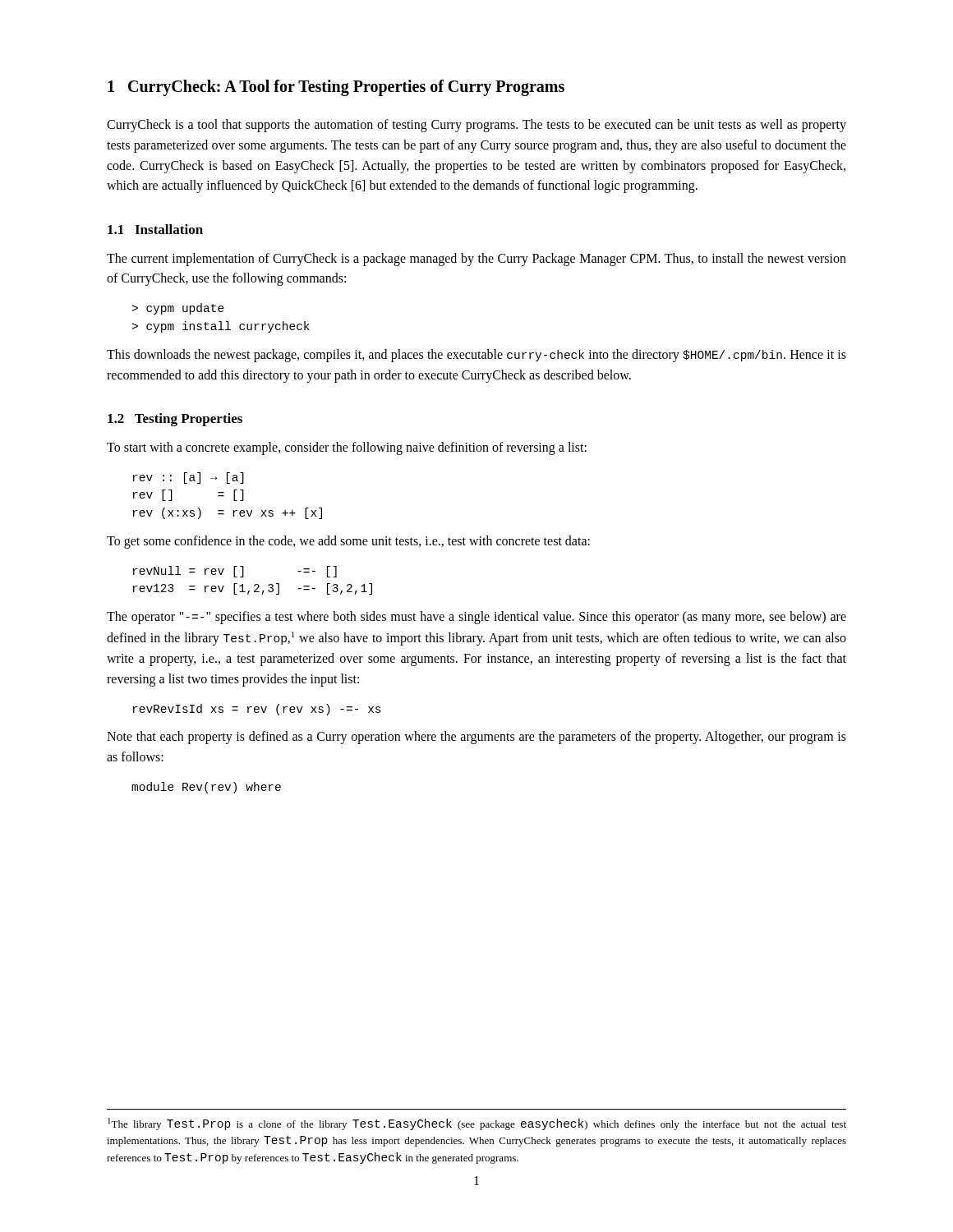
Task: Where is the passage that starts "revNull = rev [] -=-"?
Action: [253, 580]
